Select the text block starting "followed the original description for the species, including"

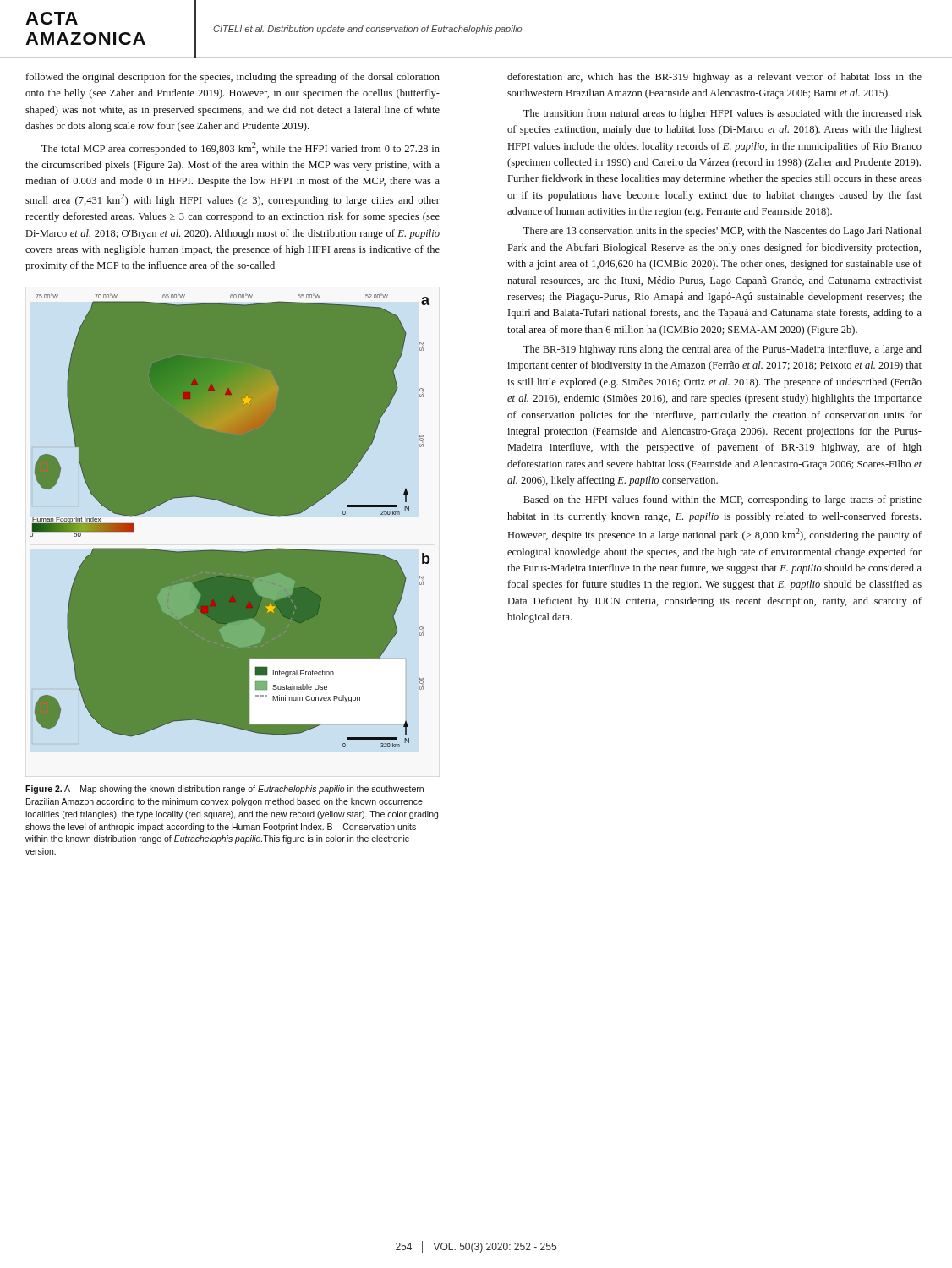click(232, 172)
